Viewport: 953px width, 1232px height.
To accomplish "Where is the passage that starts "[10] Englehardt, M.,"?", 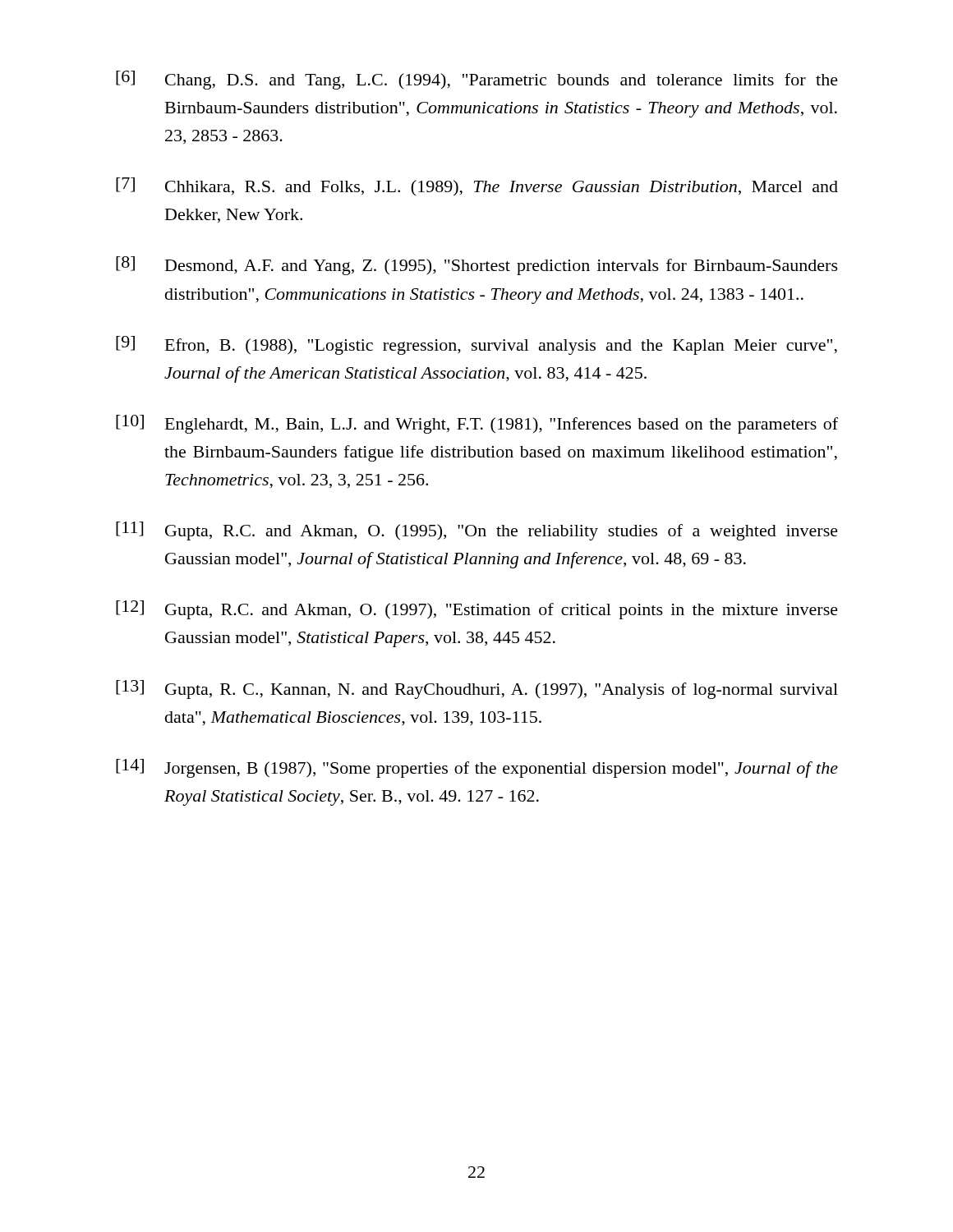I will [x=476, y=452].
